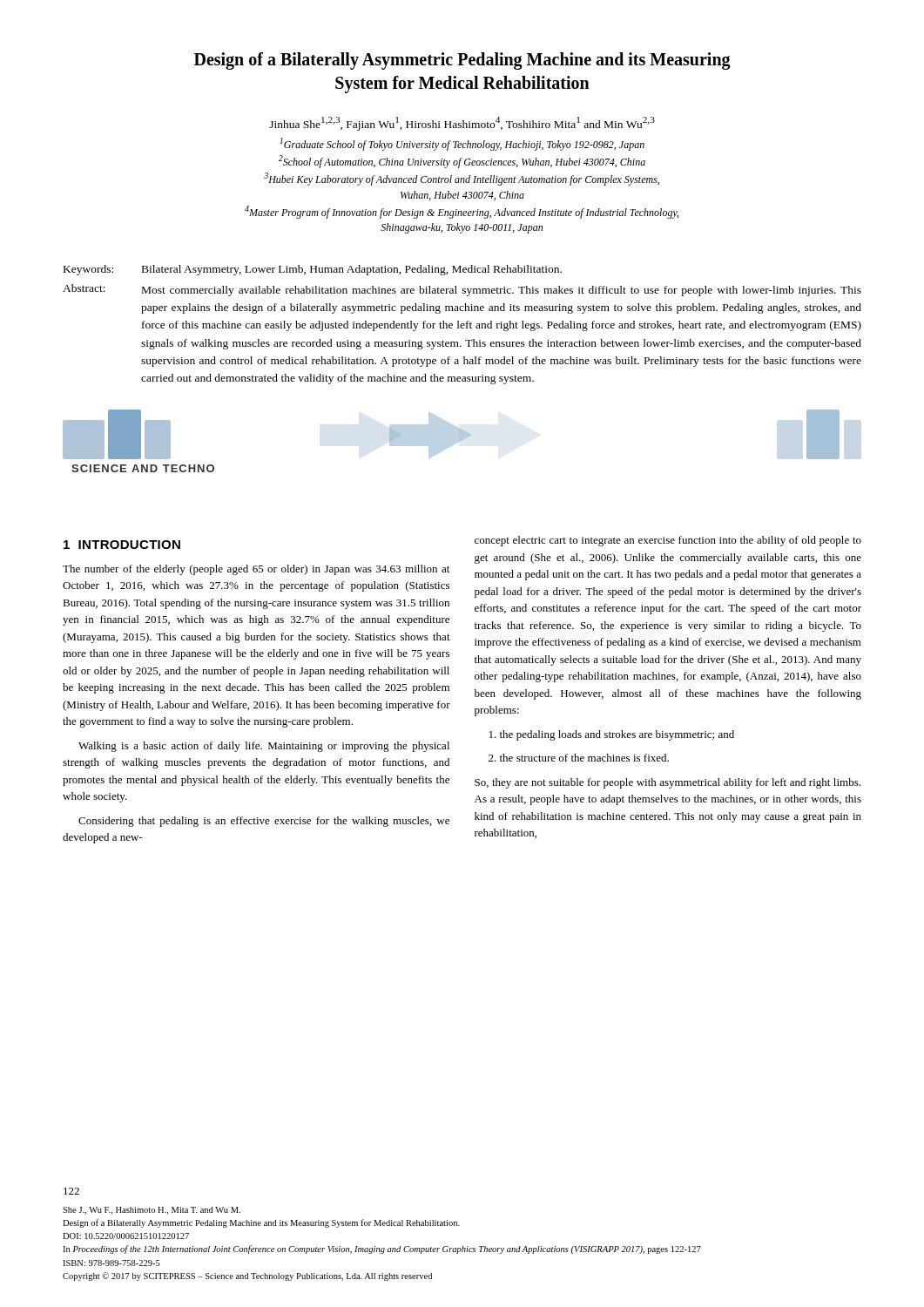Image resolution: width=924 pixels, height=1307 pixels.
Task: Locate the illustration
Action: tap(462, 435)
